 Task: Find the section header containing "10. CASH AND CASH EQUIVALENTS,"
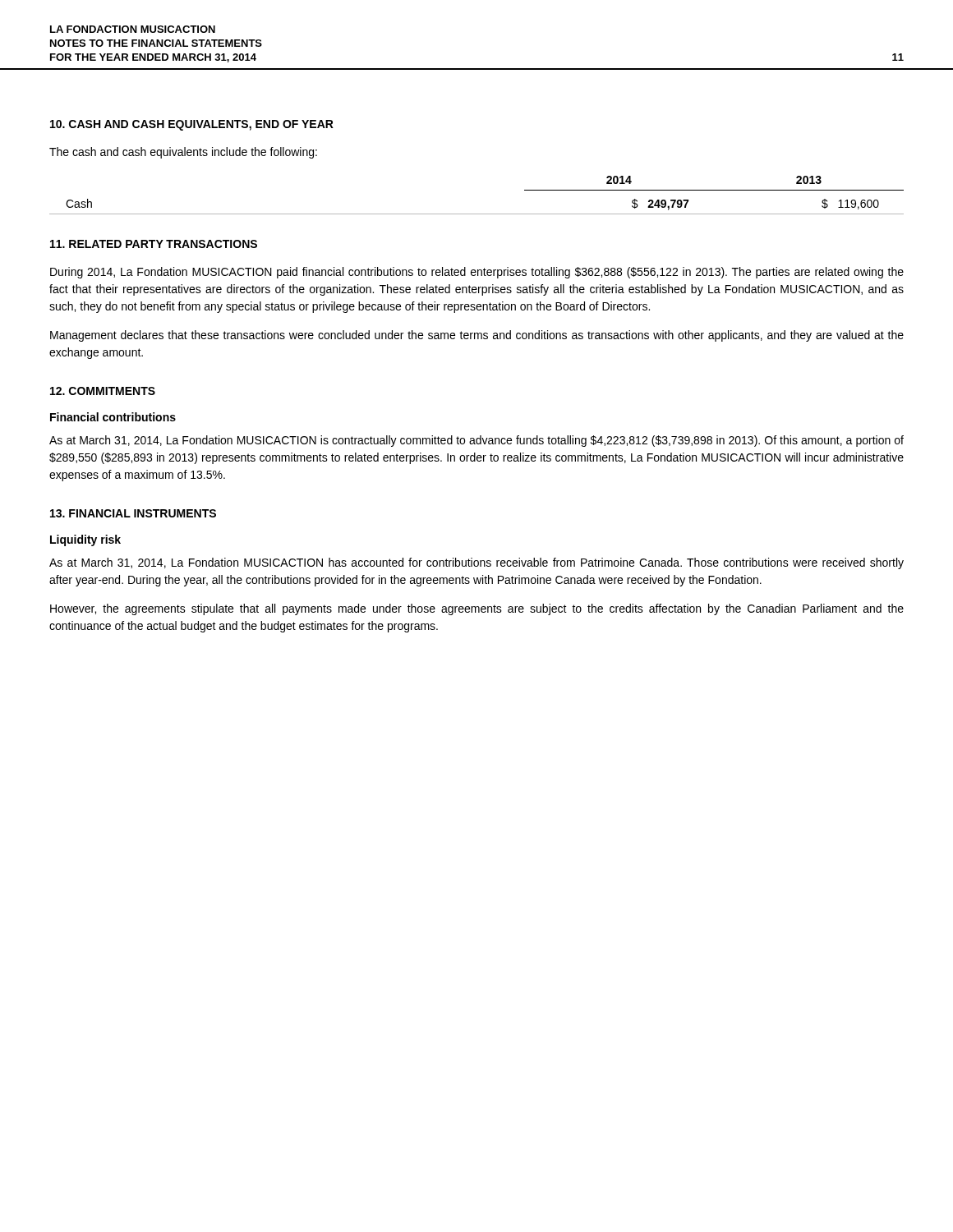tap(192, 125)
